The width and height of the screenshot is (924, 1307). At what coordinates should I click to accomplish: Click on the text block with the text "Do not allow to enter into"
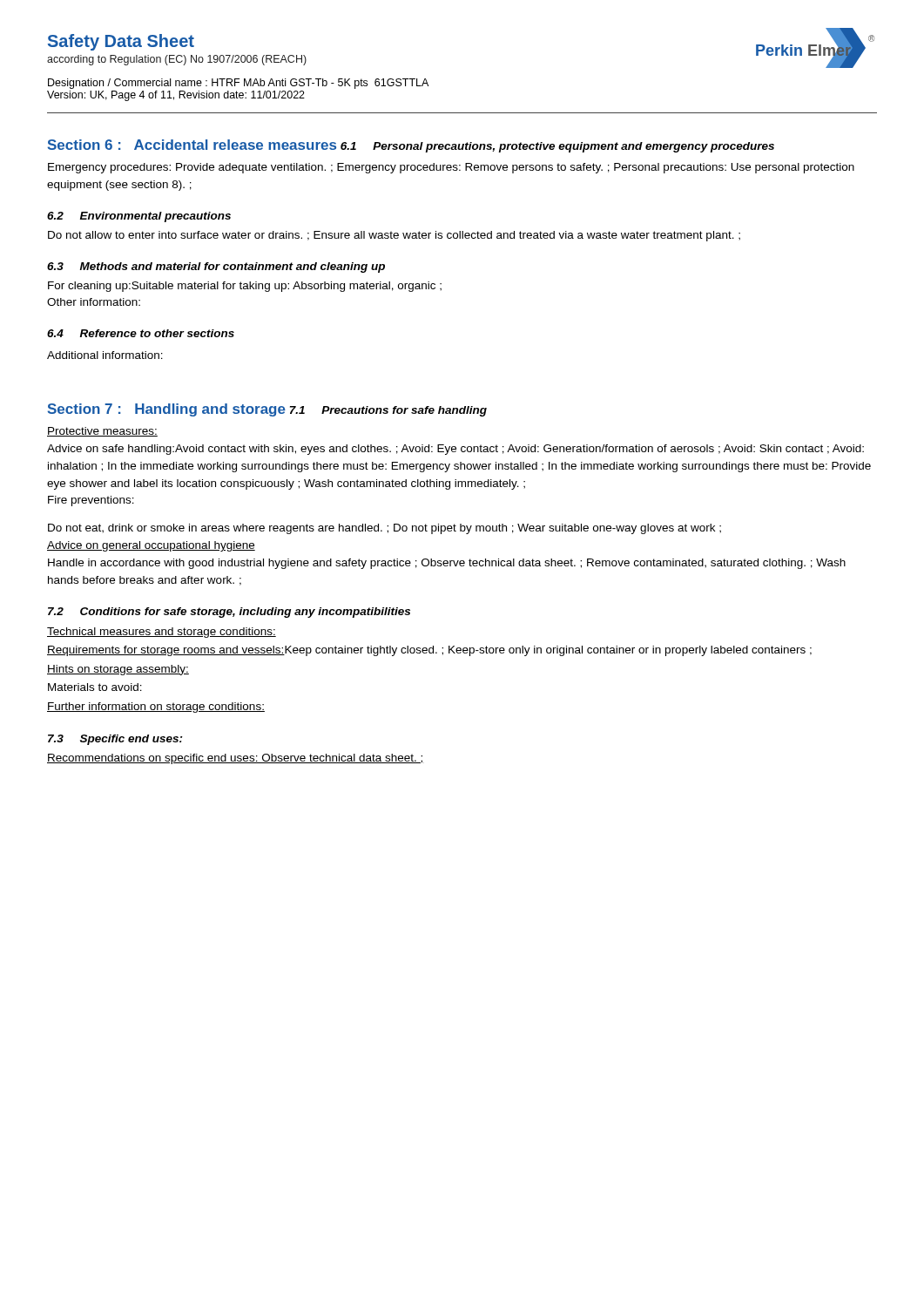[x=394, y=235]
